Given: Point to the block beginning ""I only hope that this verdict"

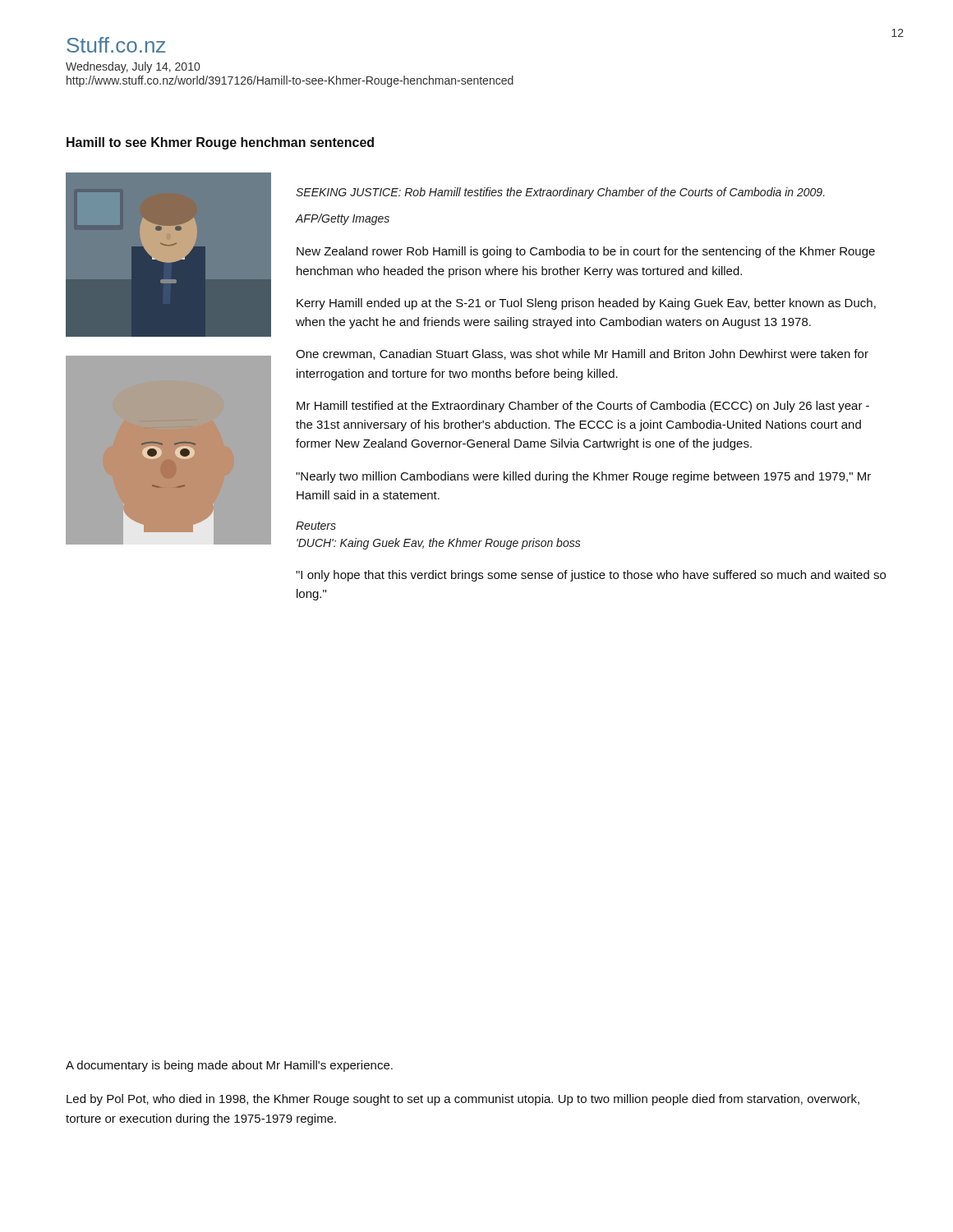Looking at the screenshot, I should [x=591, y=584].
